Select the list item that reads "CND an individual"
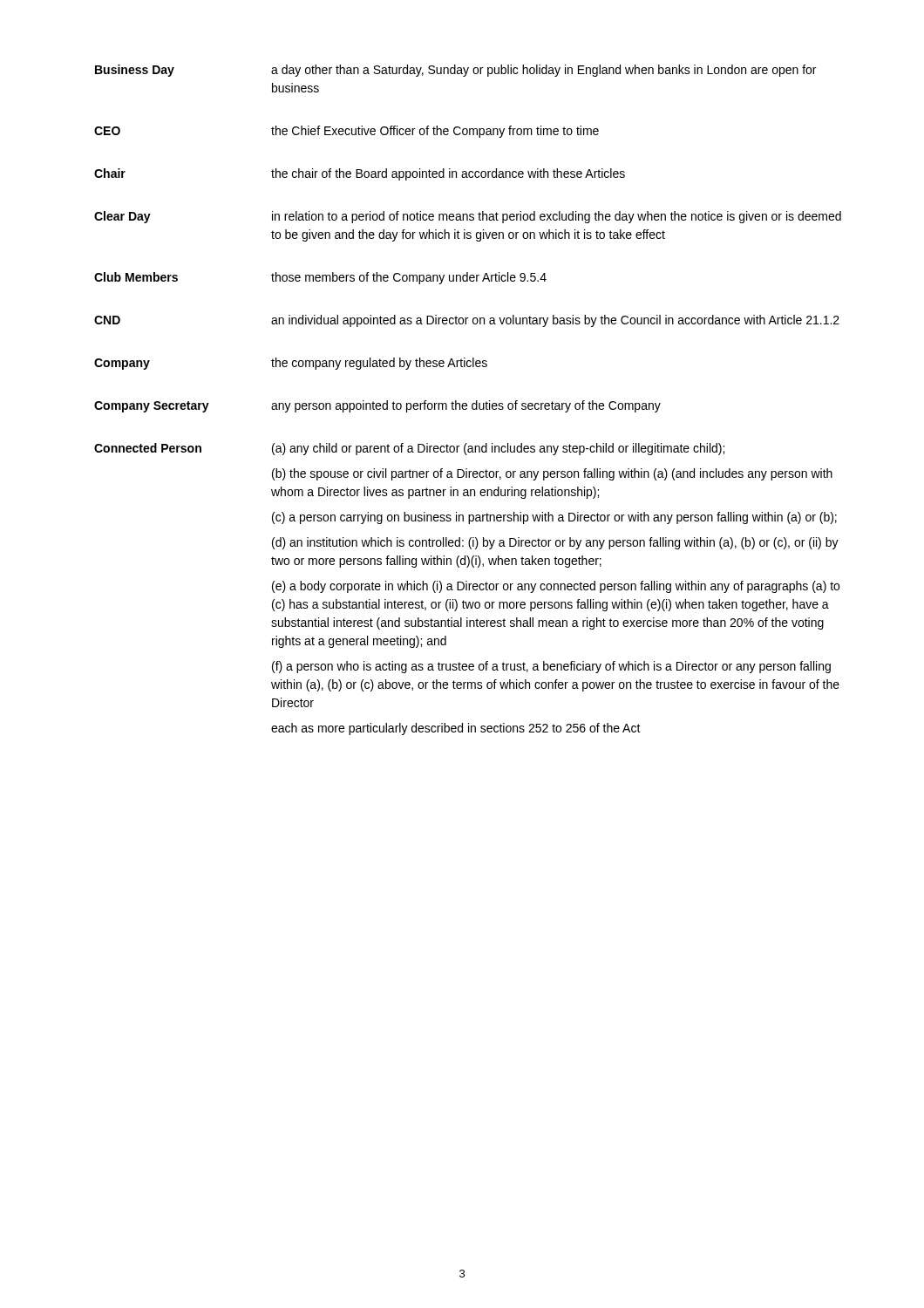The image size is (924, 1308). pos(470,320)
